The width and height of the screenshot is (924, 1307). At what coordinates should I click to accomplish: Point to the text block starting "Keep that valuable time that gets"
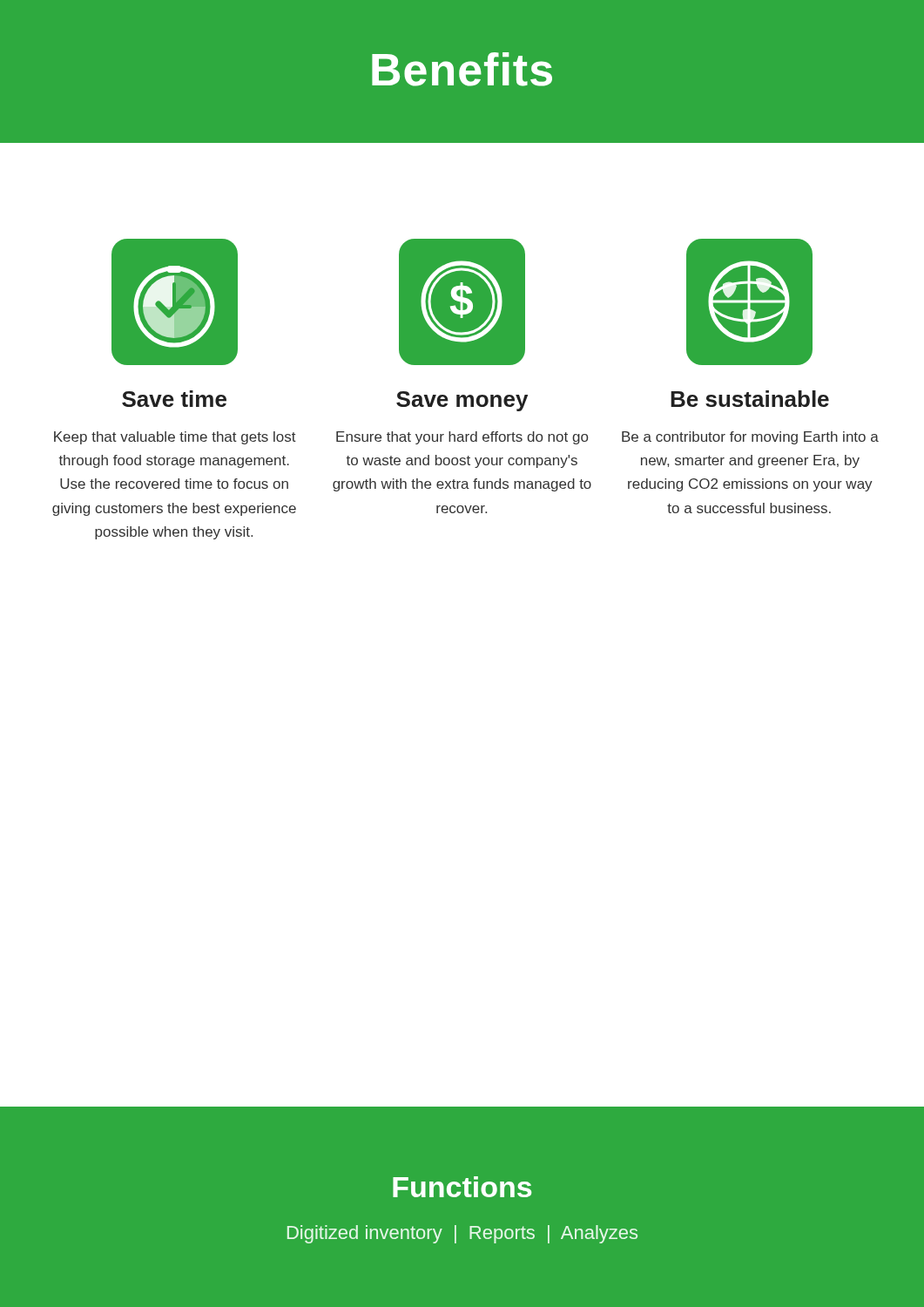tap(174, 484)
